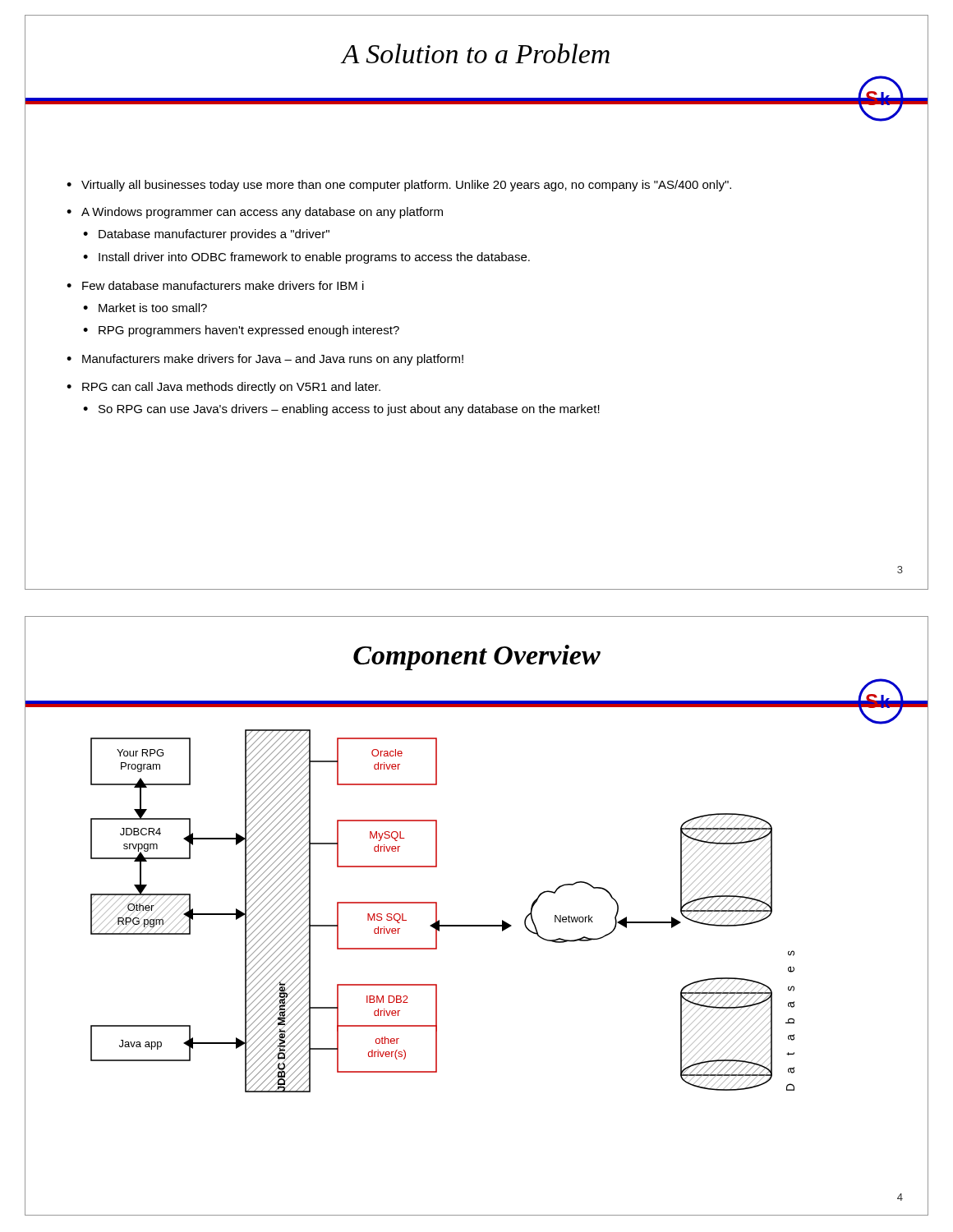Locate the flowchart
953x1232 pixels.
click(x=476, y=946)
